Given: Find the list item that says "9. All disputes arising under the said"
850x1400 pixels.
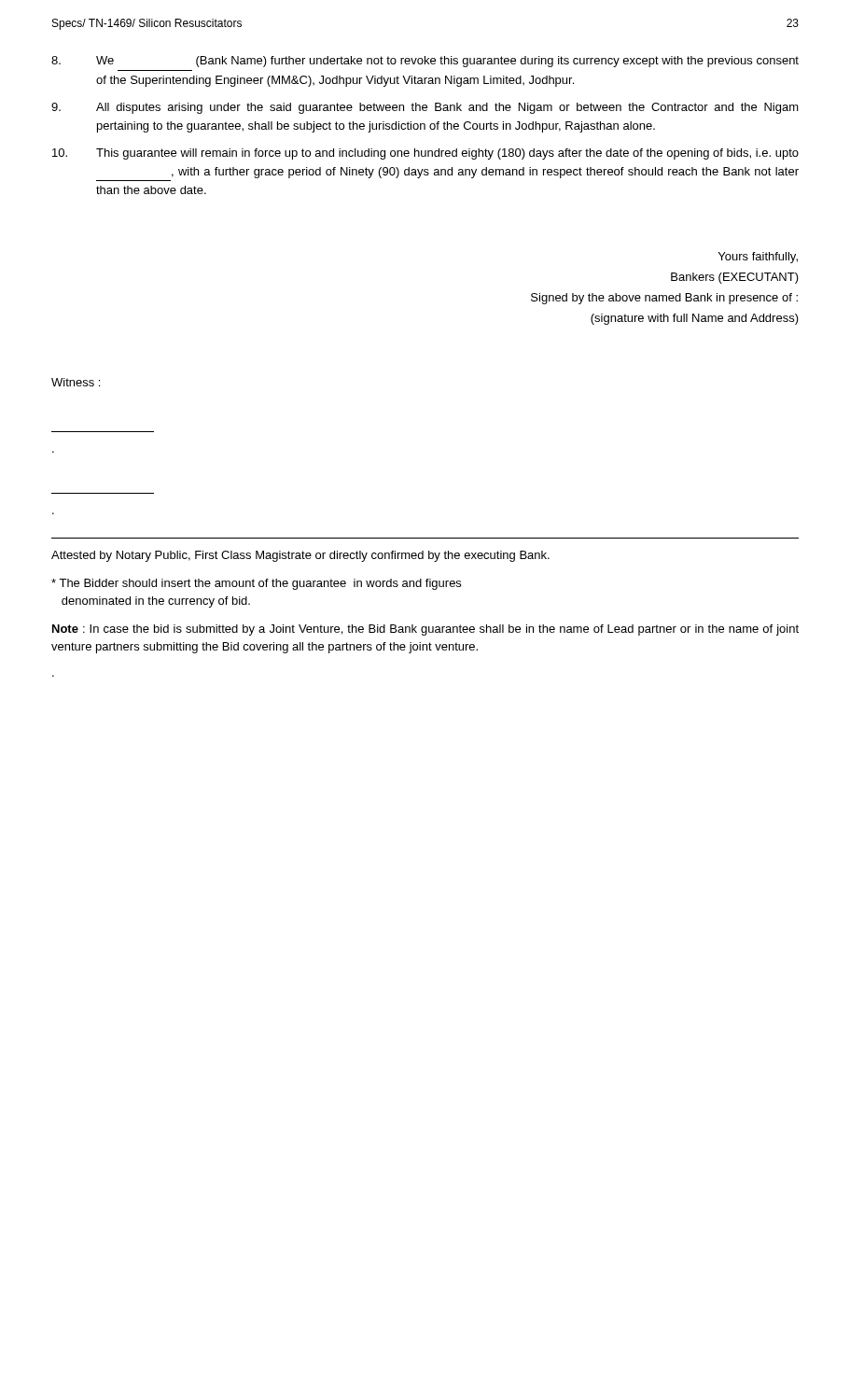Looking at the screenshot, I should [x=425, y=116].
